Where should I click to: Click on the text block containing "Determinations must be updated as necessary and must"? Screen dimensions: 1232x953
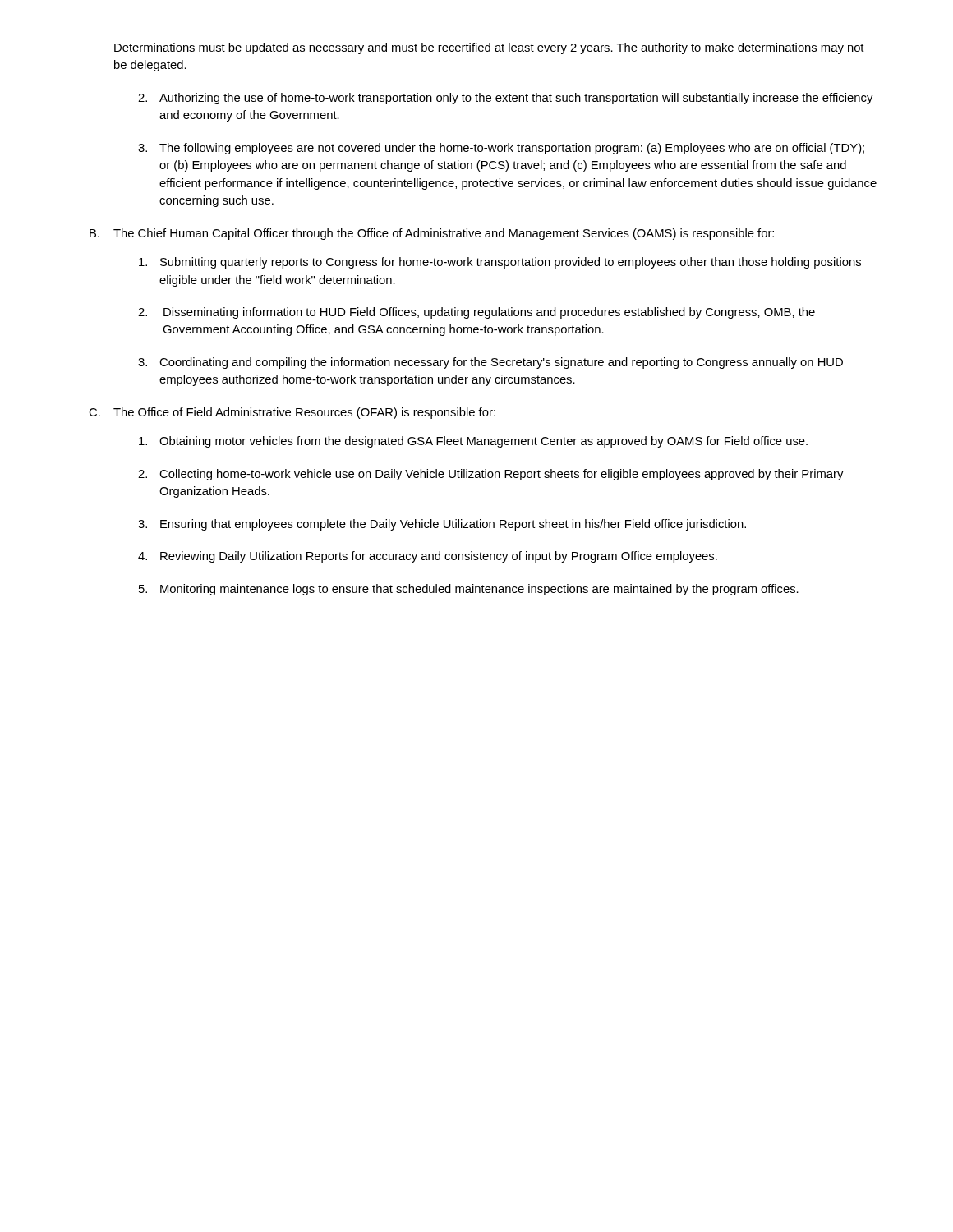(x=489, y=56)
